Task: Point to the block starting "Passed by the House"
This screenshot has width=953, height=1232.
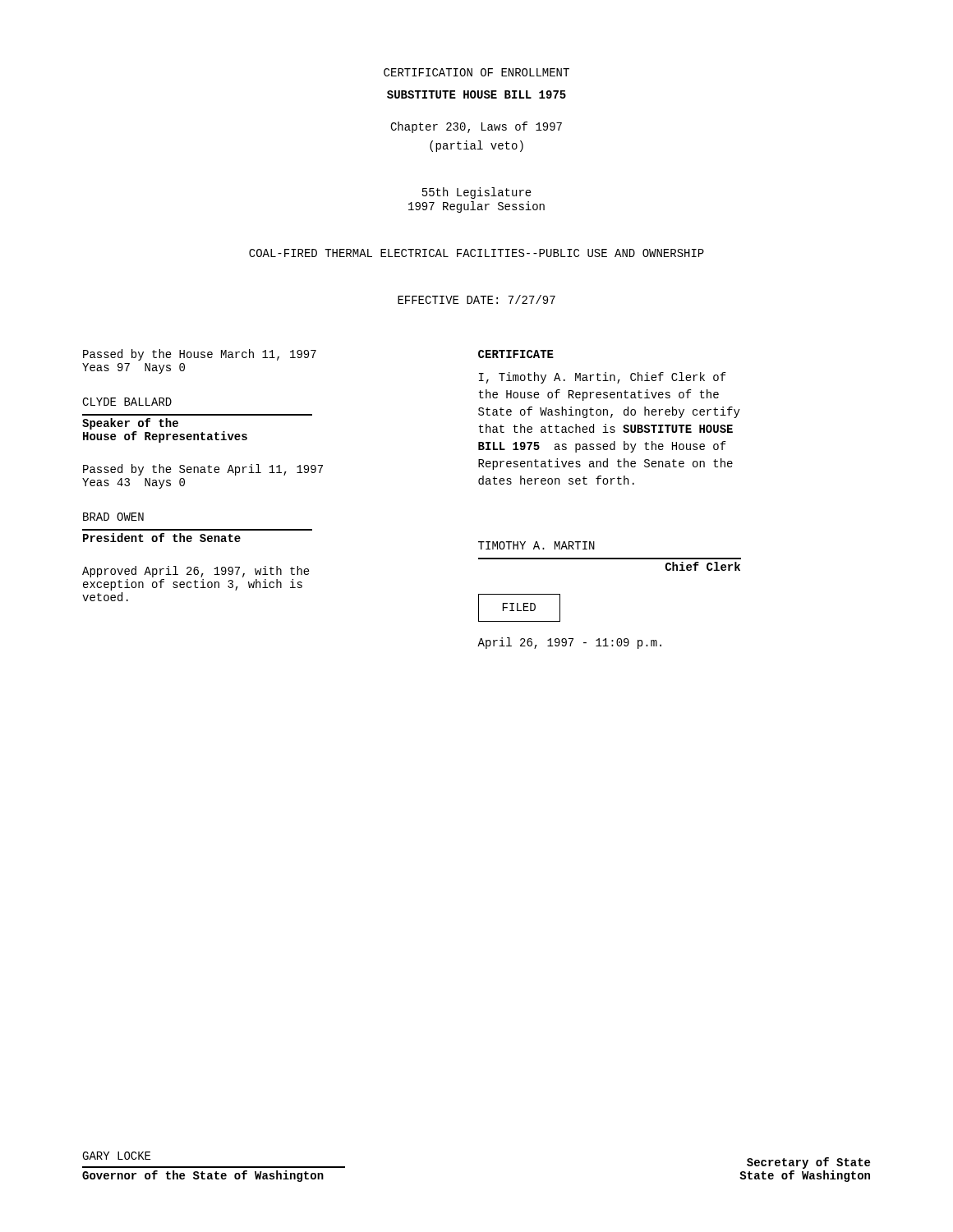Action: click(x=200, y=361)
